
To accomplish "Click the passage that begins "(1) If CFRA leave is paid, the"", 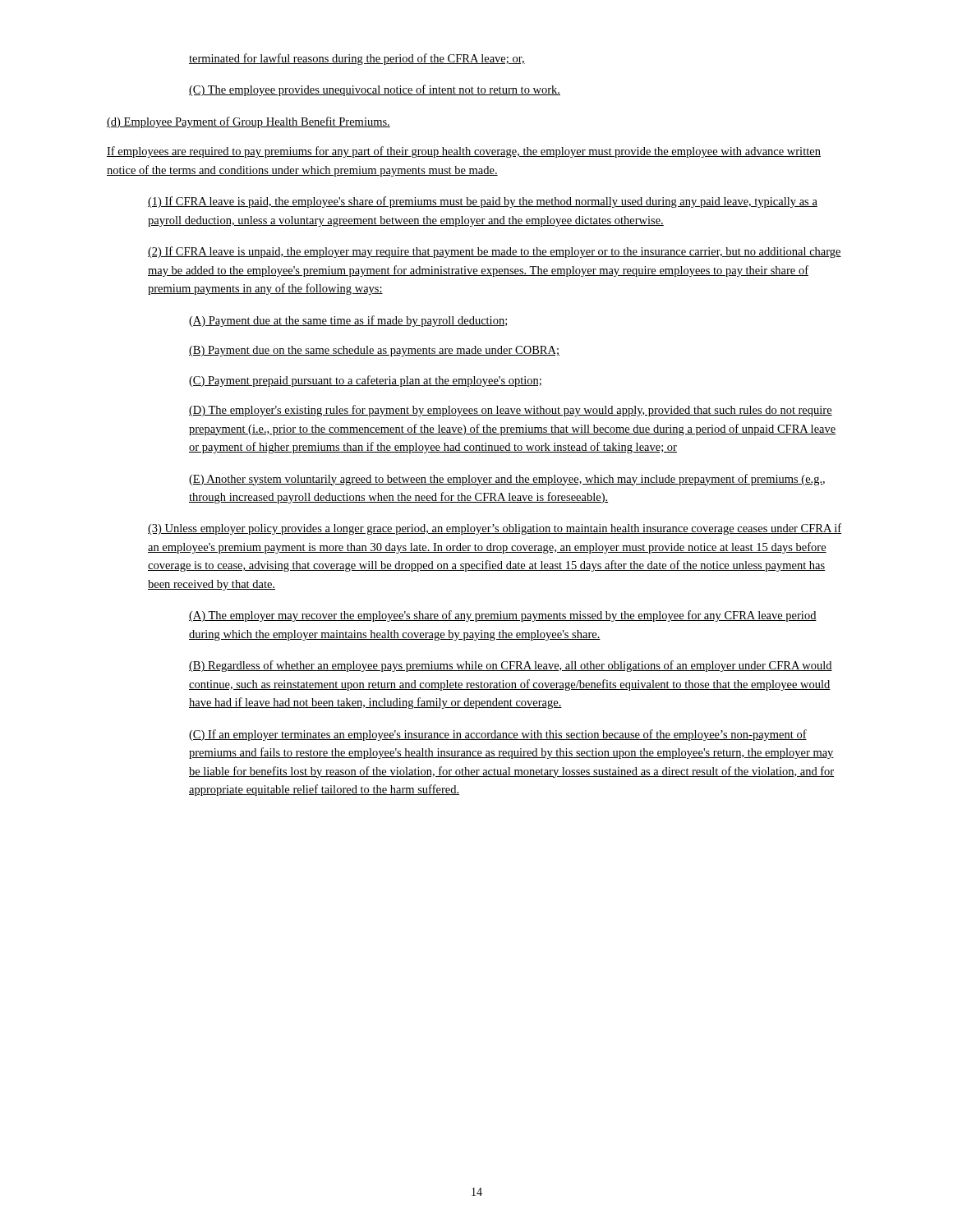I will click(x=483, y=211).
